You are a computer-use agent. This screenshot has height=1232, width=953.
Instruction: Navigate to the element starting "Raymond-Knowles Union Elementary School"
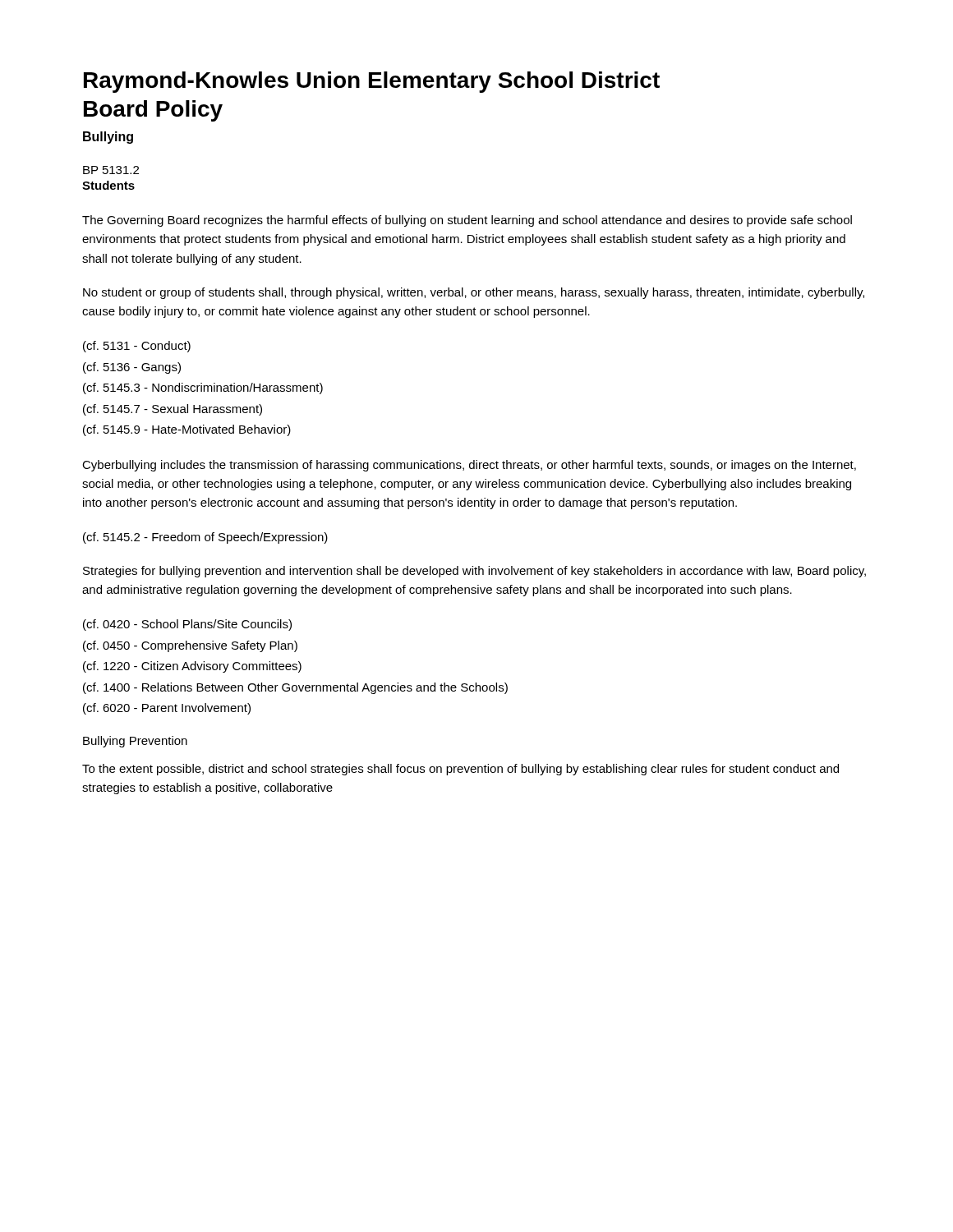[476, 94]
